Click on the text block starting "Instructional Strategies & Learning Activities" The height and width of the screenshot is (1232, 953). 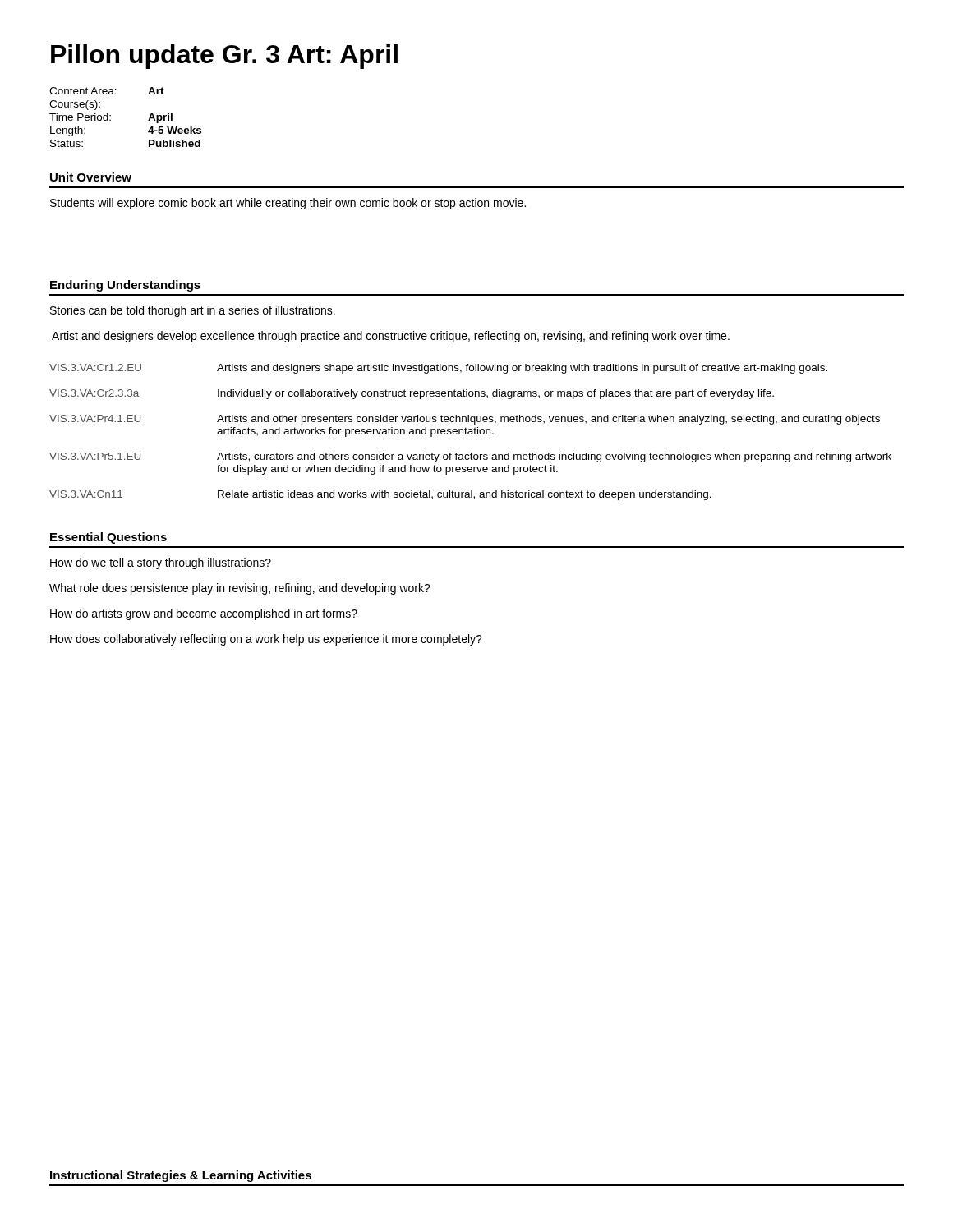click(x=476, y=1177)
